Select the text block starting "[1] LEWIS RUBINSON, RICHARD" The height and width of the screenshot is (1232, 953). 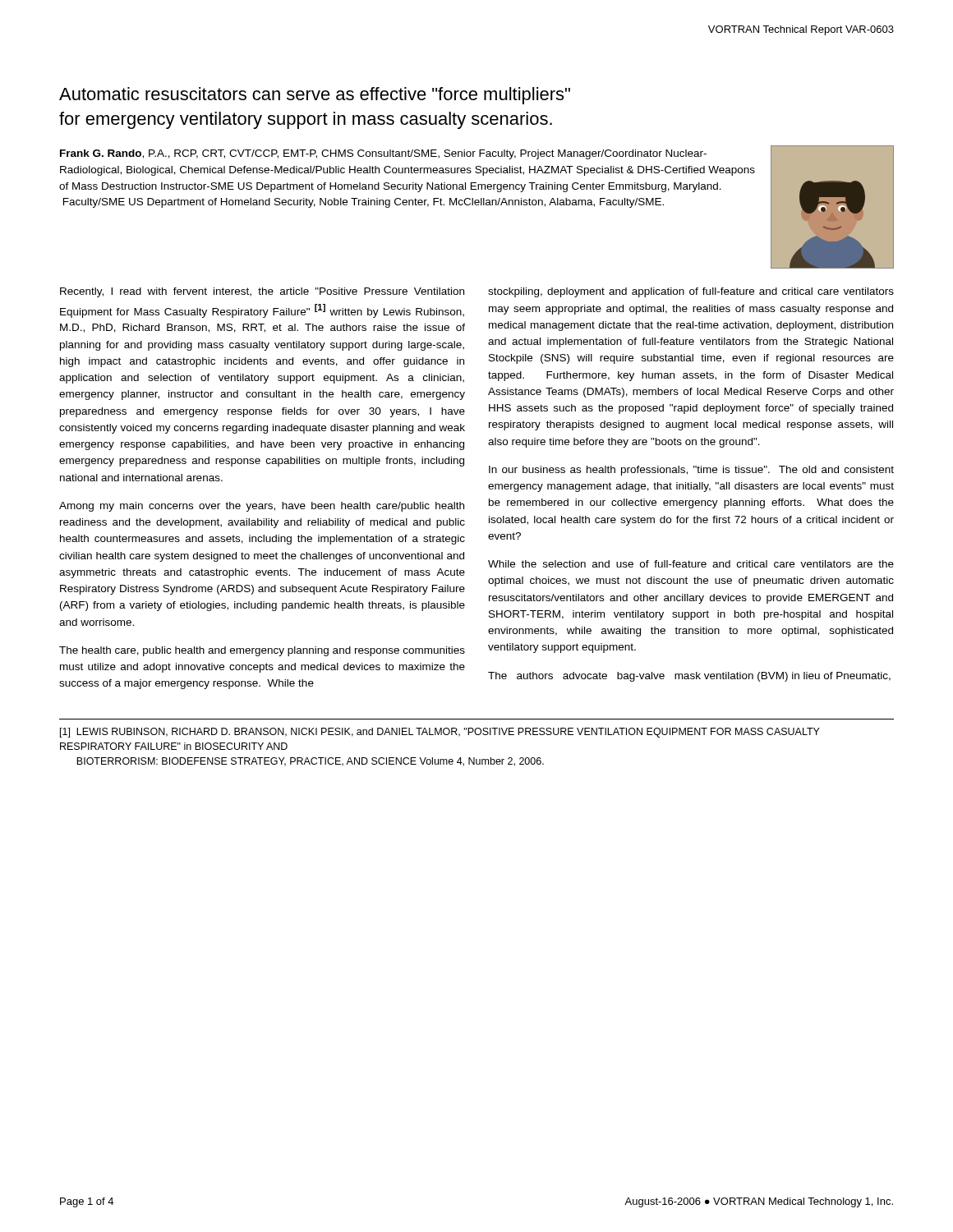pos(440,746)
